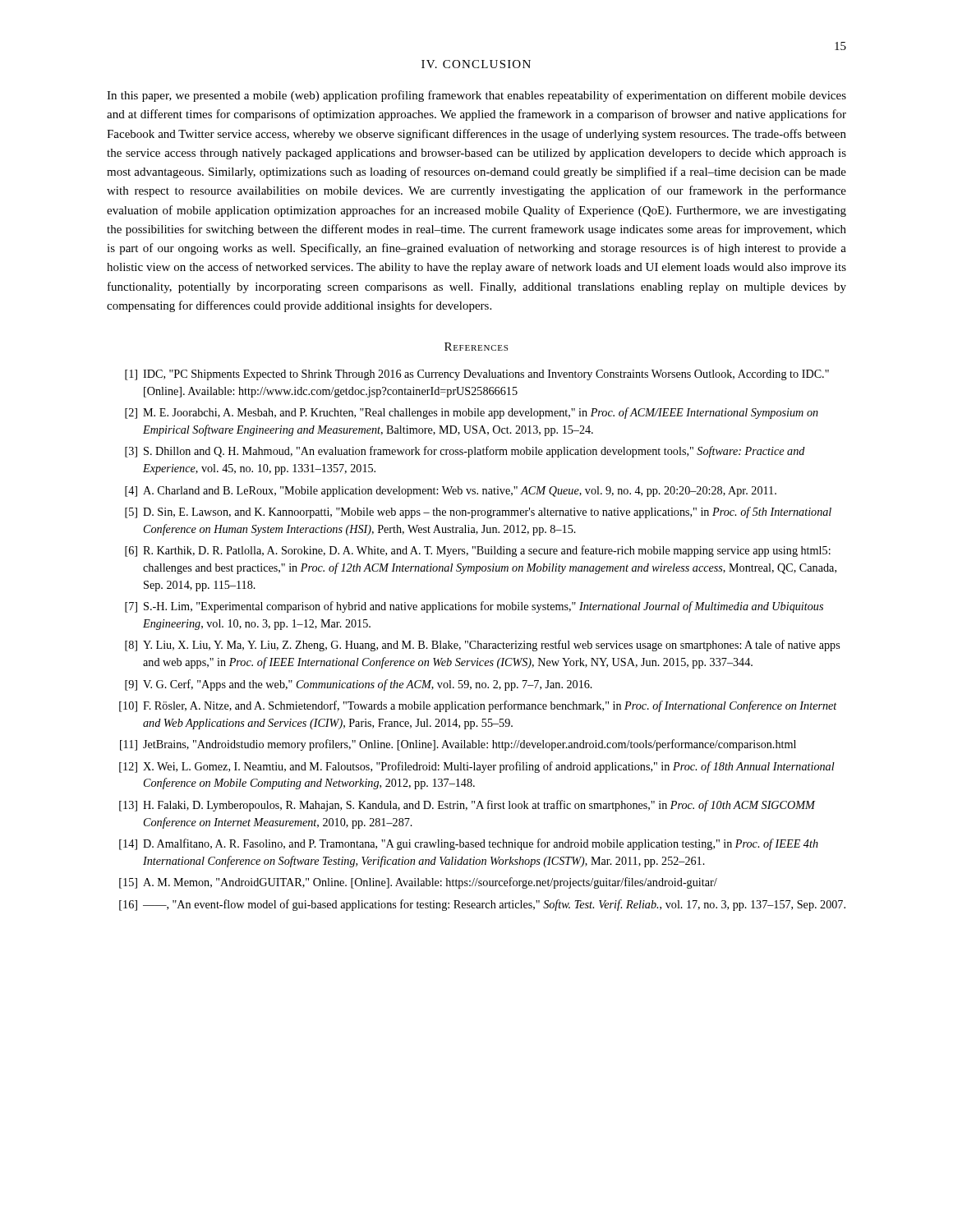Where is the passage that starts "[5] D. Sin, E. Lawson,"?

click(x=476, y=521)
